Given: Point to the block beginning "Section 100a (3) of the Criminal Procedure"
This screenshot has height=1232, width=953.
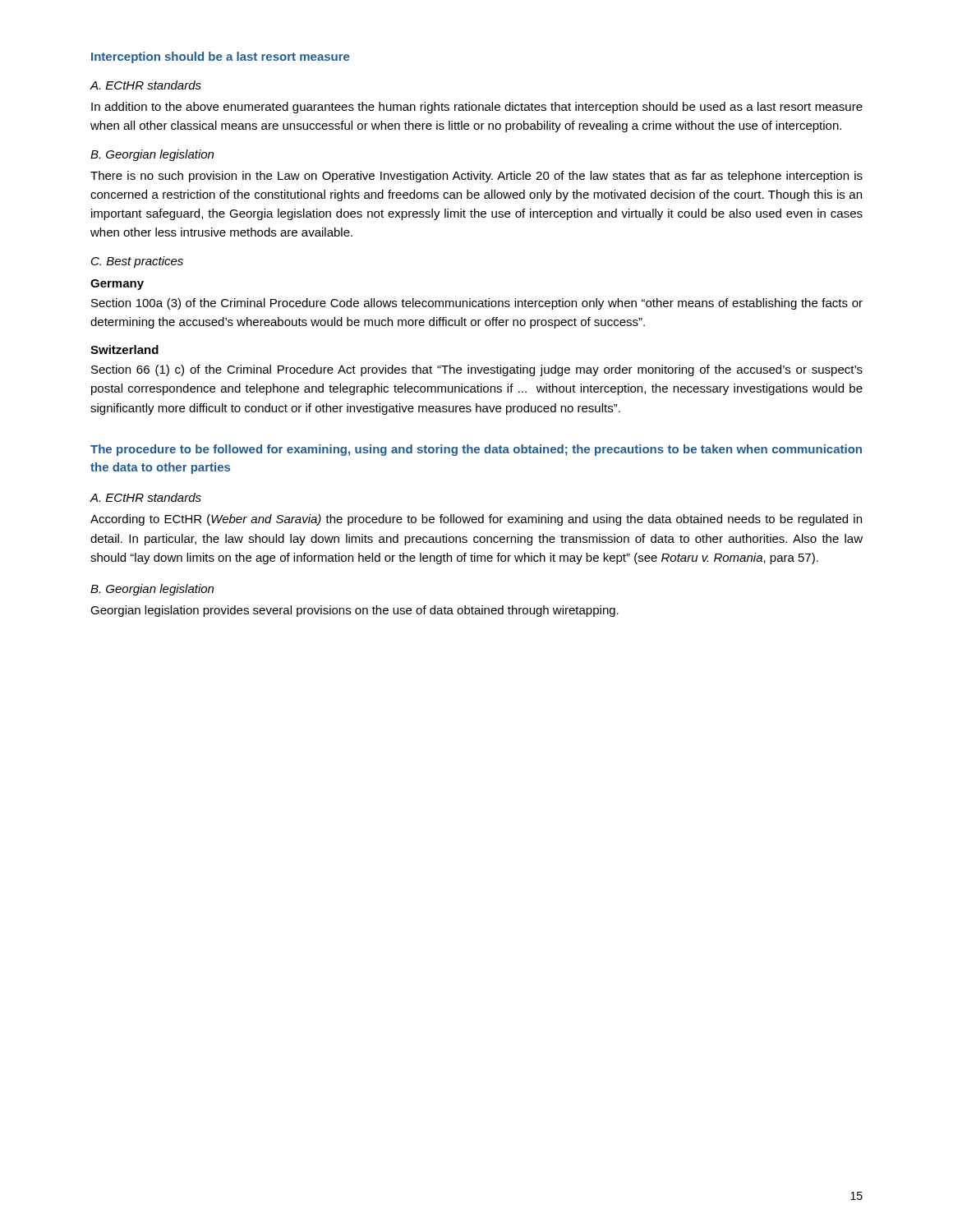Looking at the screenshot, I should (x=476, y=312).
